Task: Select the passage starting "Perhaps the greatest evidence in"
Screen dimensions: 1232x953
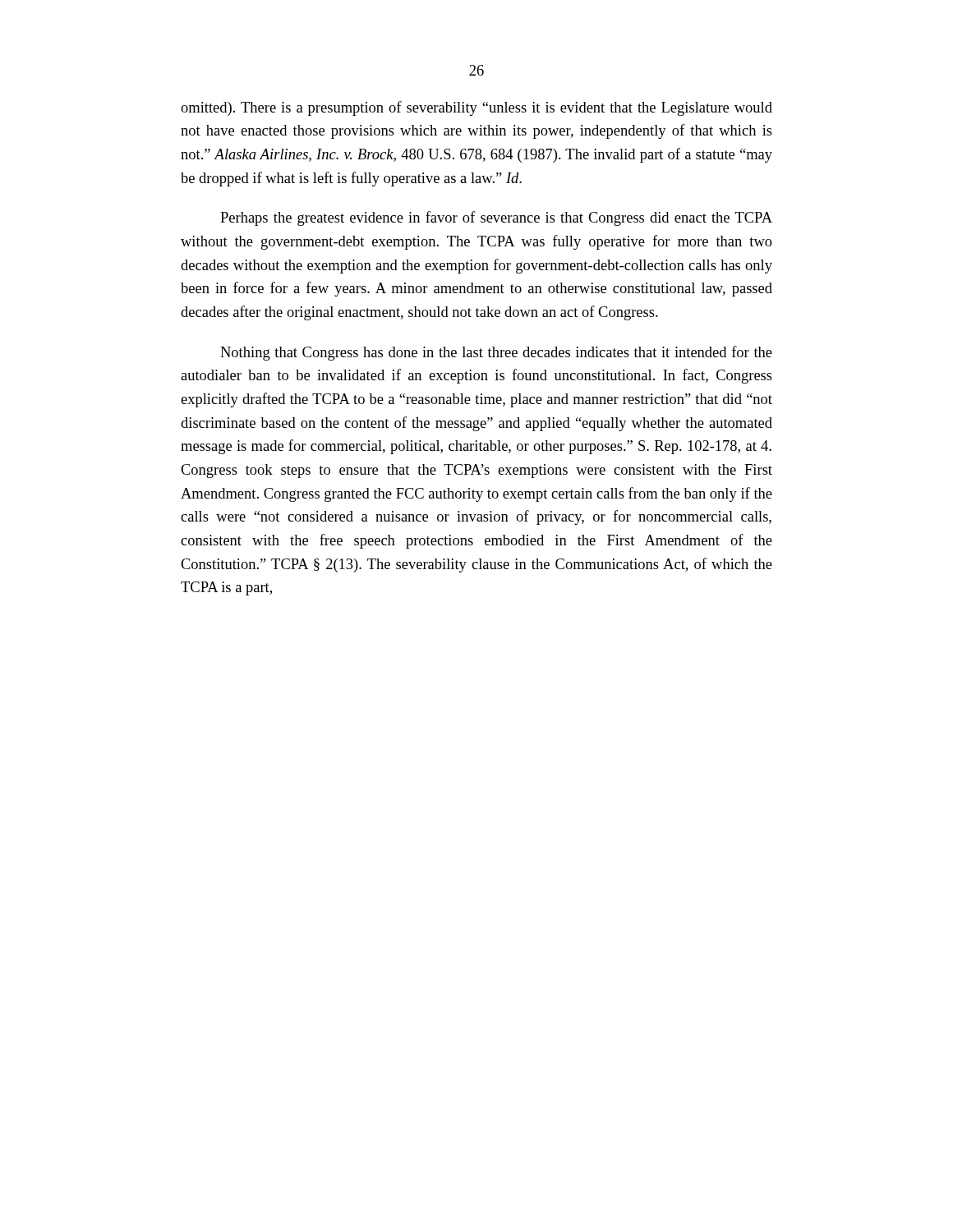Action: tap(476, 265)
